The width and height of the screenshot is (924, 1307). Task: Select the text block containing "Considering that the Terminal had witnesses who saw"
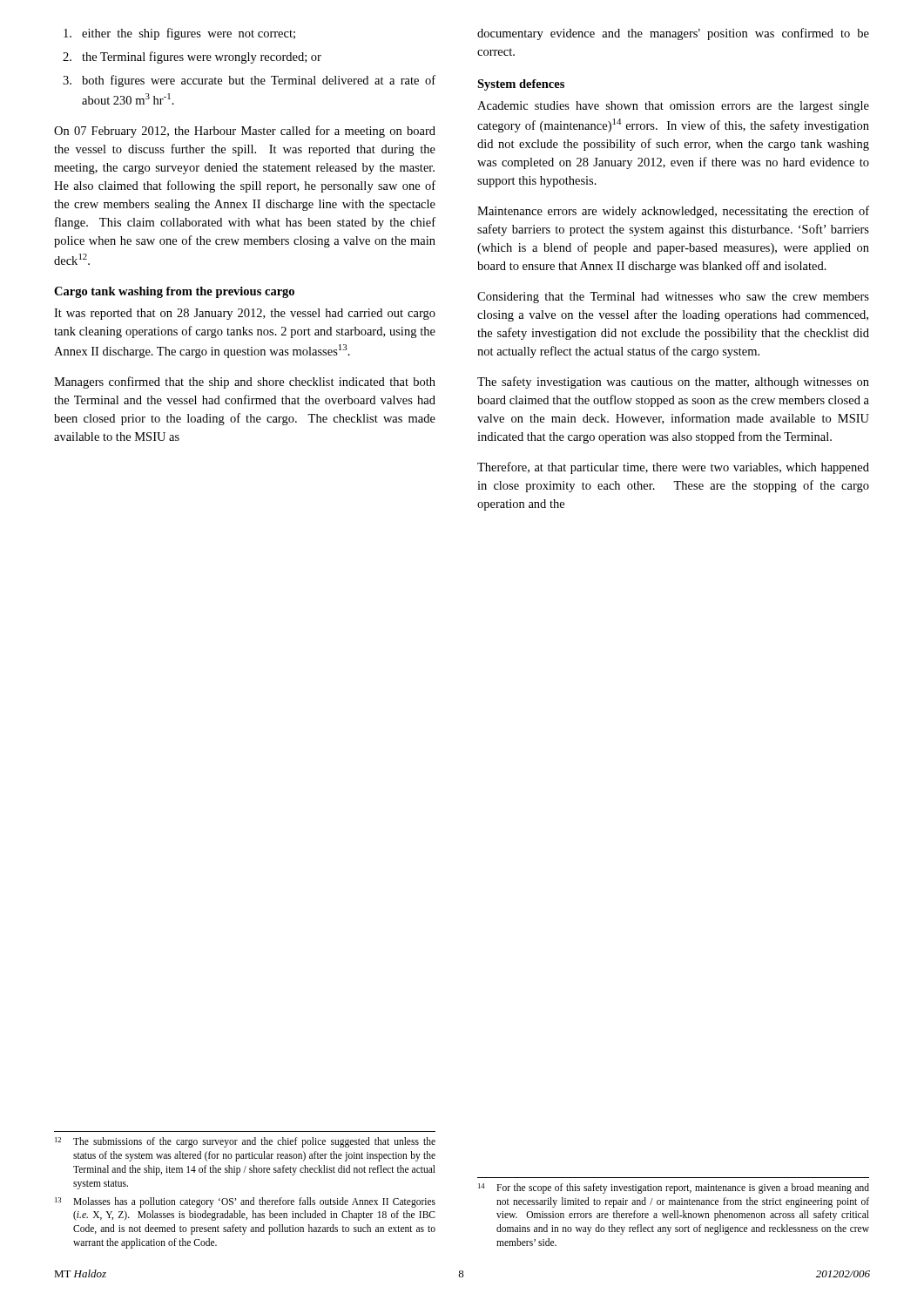(x=673, y=324)
